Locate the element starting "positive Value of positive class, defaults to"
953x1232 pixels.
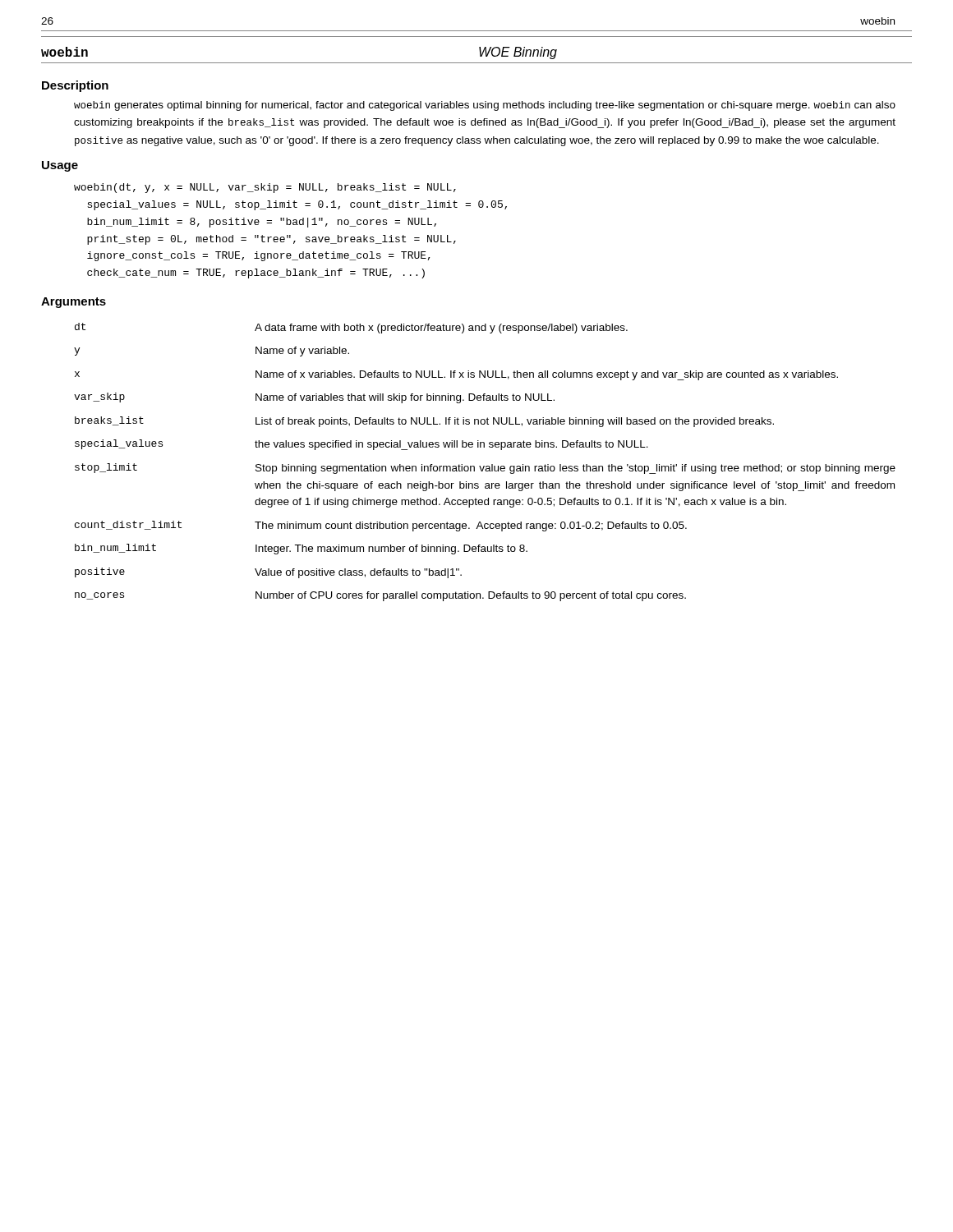tap(468, 572)
